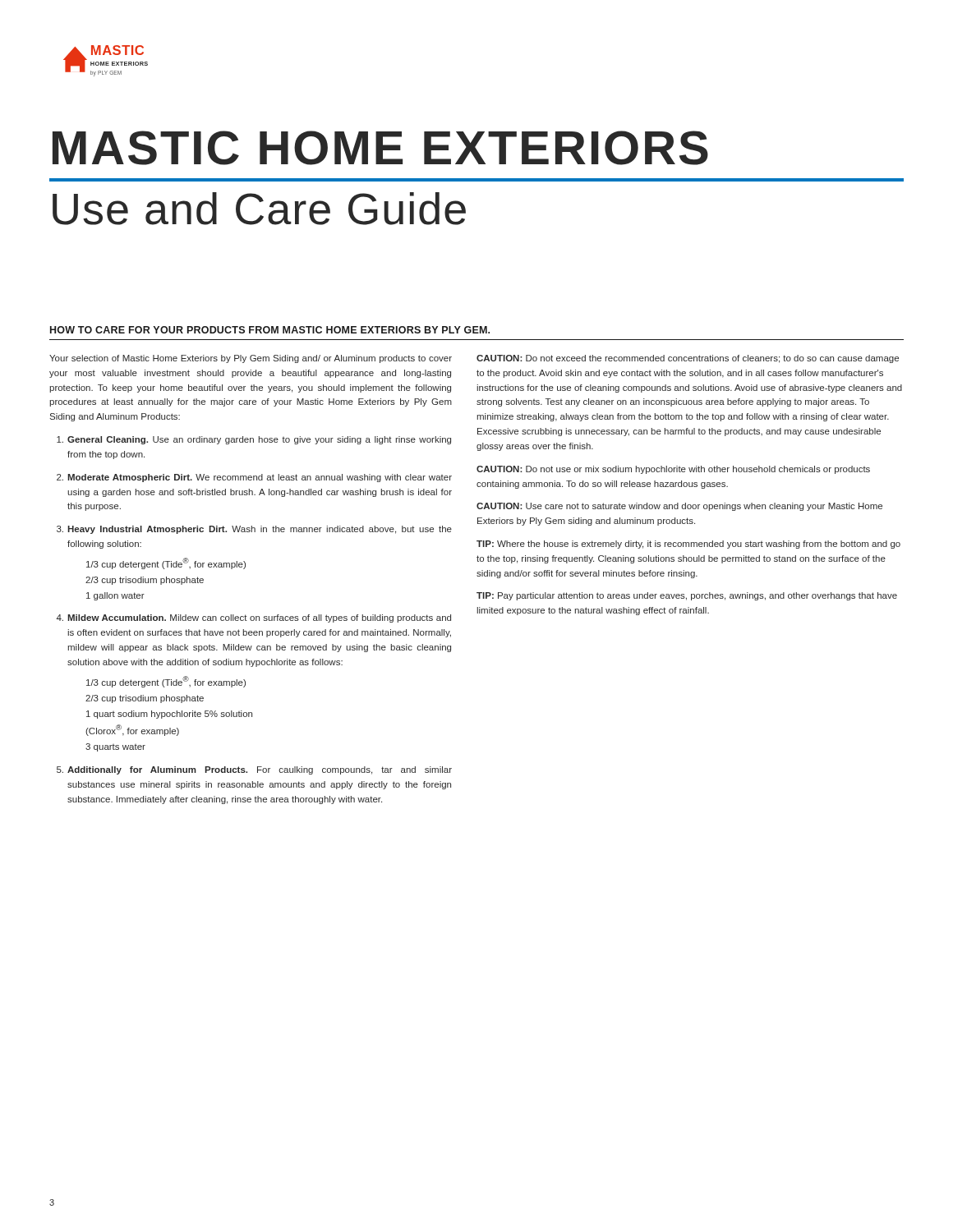Click the passage that begins "General Cleaning. Use an ordinary"
953x1232 pixels.
(x=251, y=448)
